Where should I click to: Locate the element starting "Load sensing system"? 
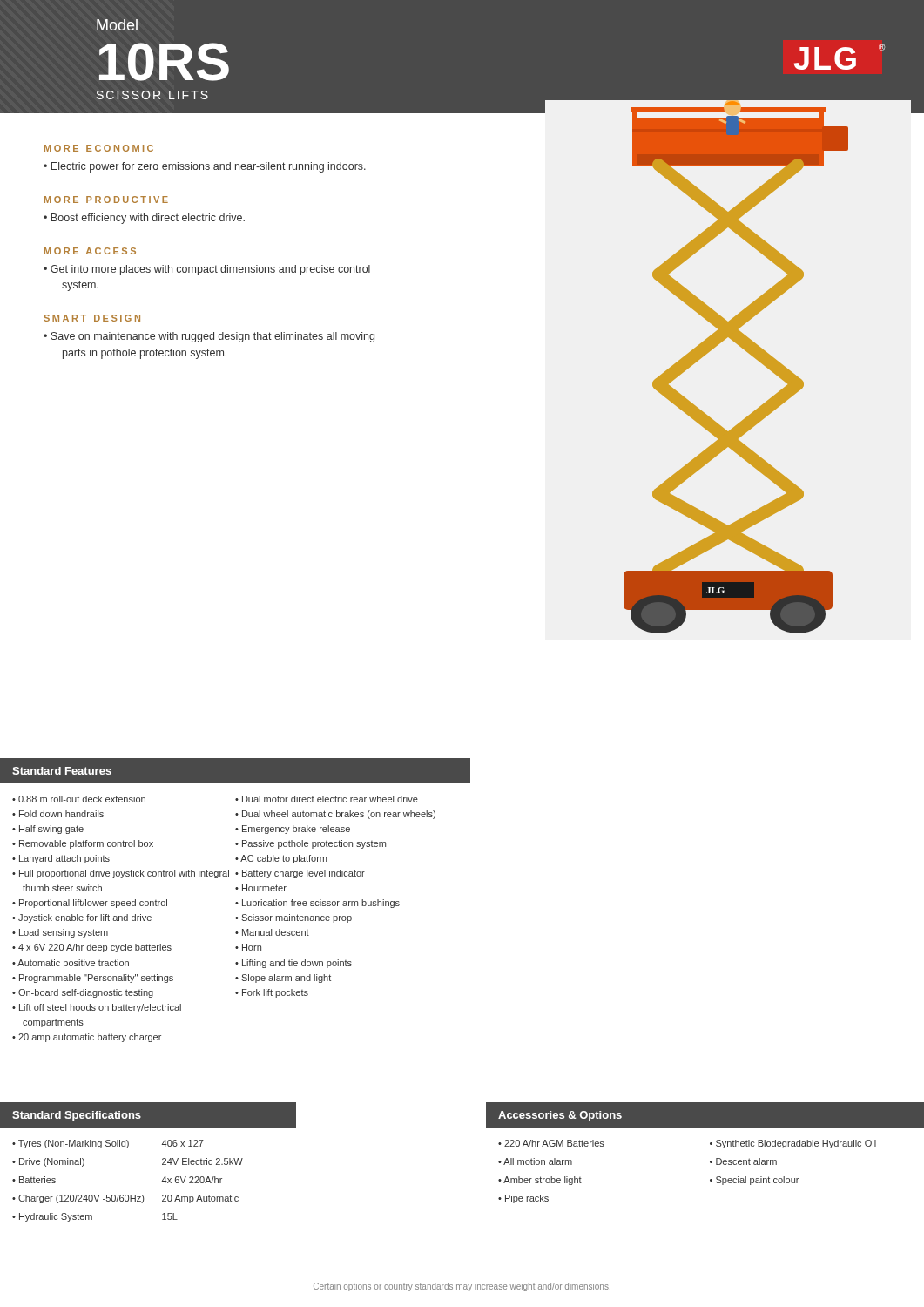63,933
